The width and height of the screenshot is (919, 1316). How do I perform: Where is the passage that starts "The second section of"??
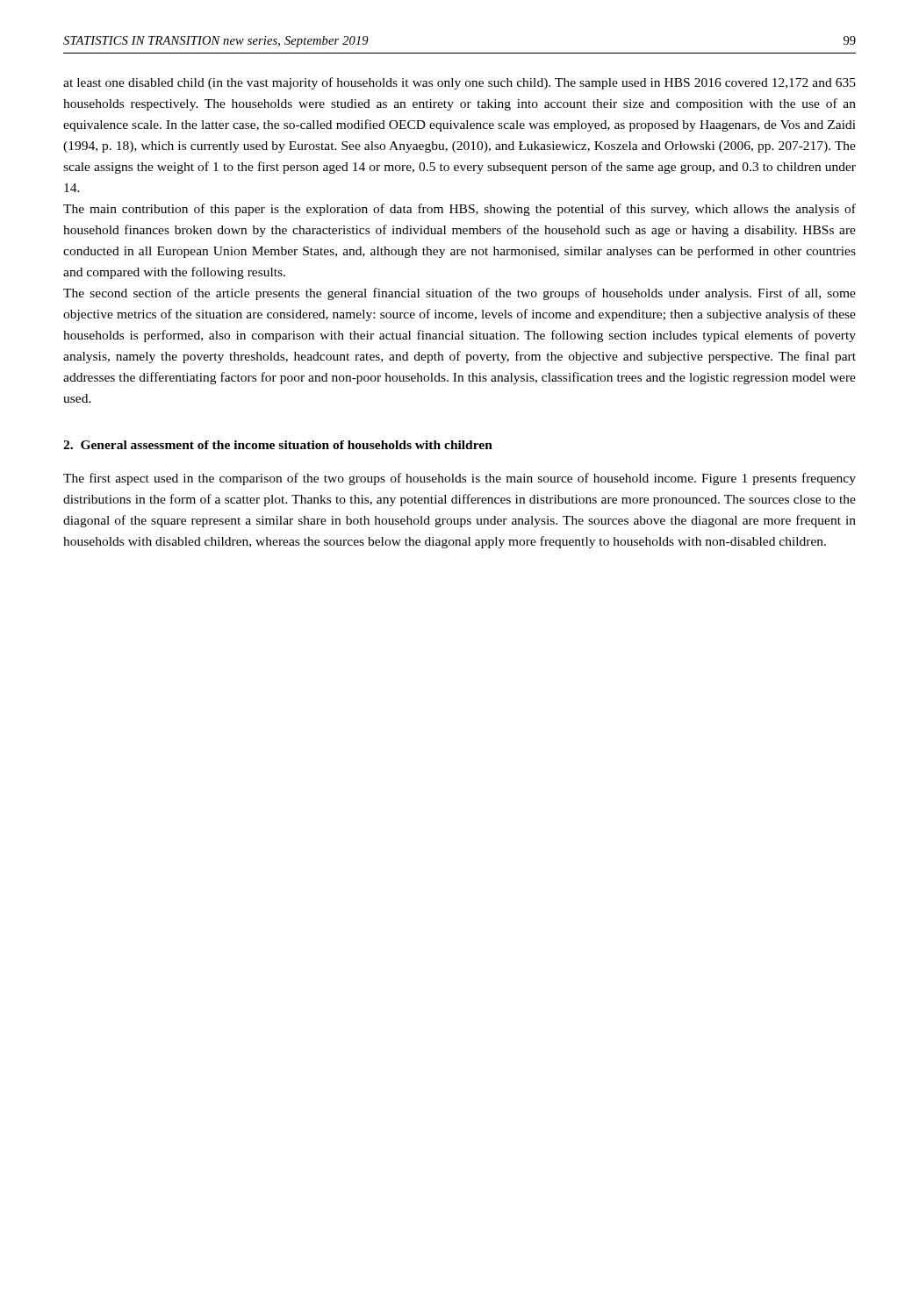[460, 346]
